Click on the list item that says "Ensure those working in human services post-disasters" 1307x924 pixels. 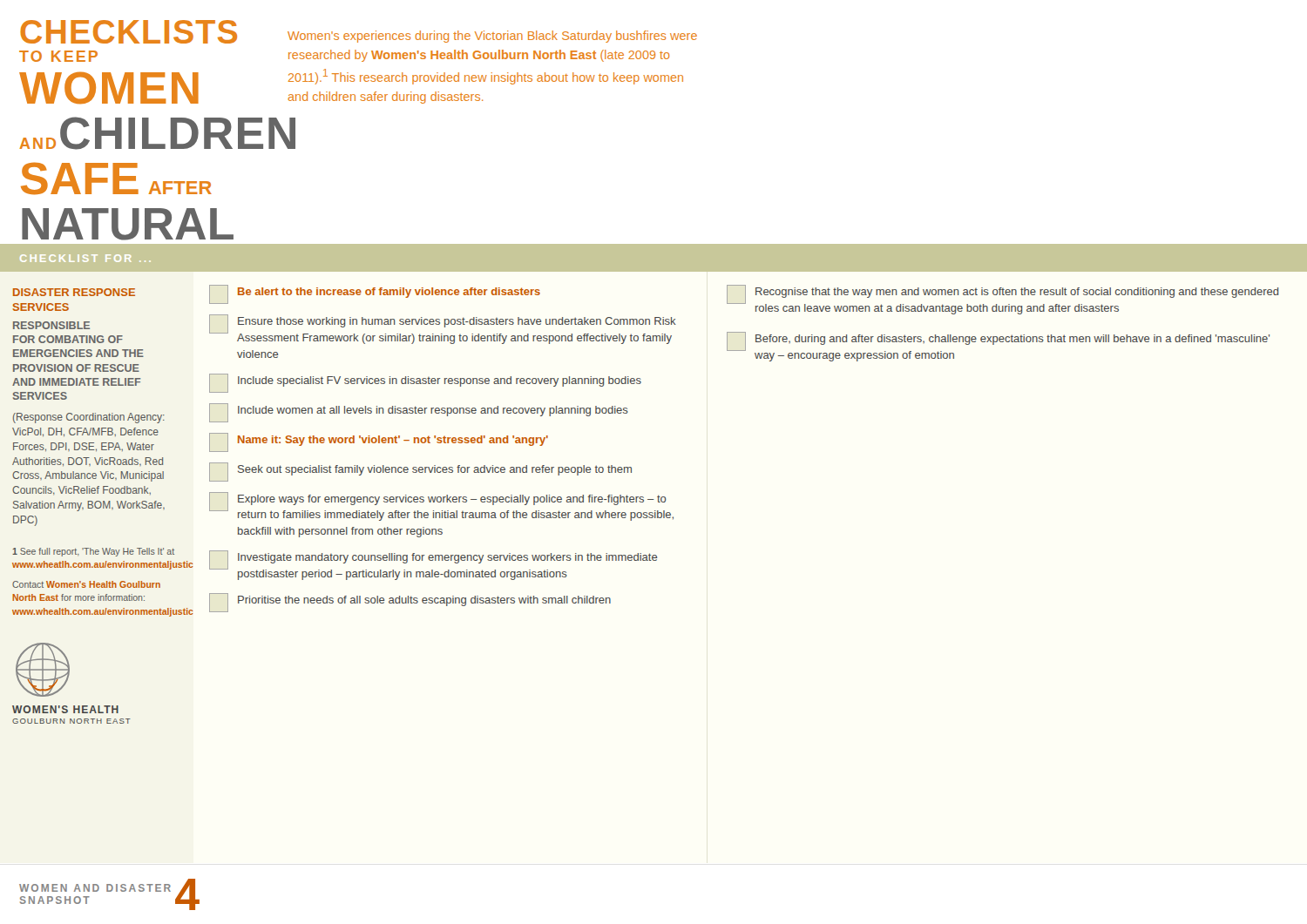click(450, 338)
